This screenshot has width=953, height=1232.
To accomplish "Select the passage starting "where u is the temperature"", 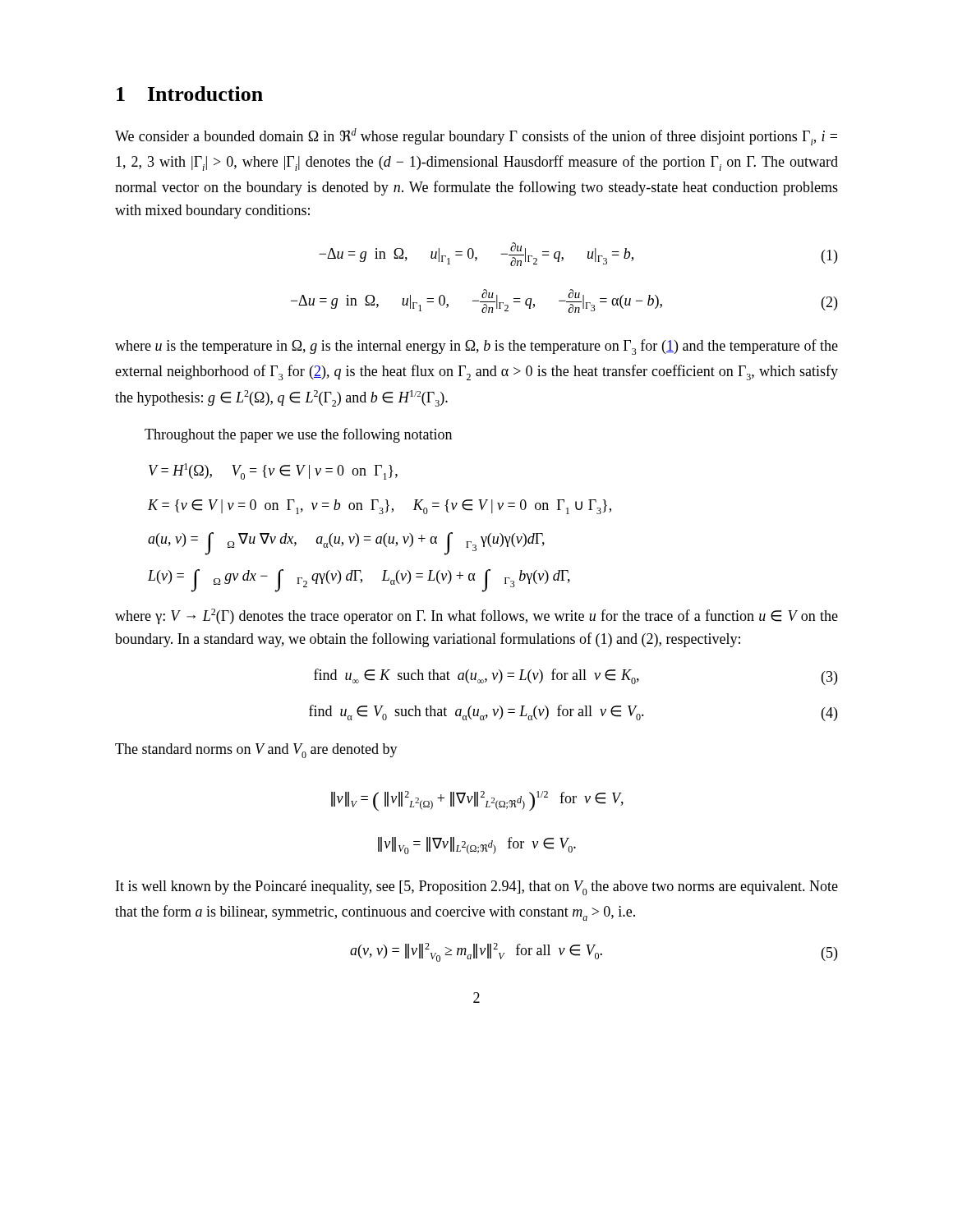I will [x=476, y=347].
